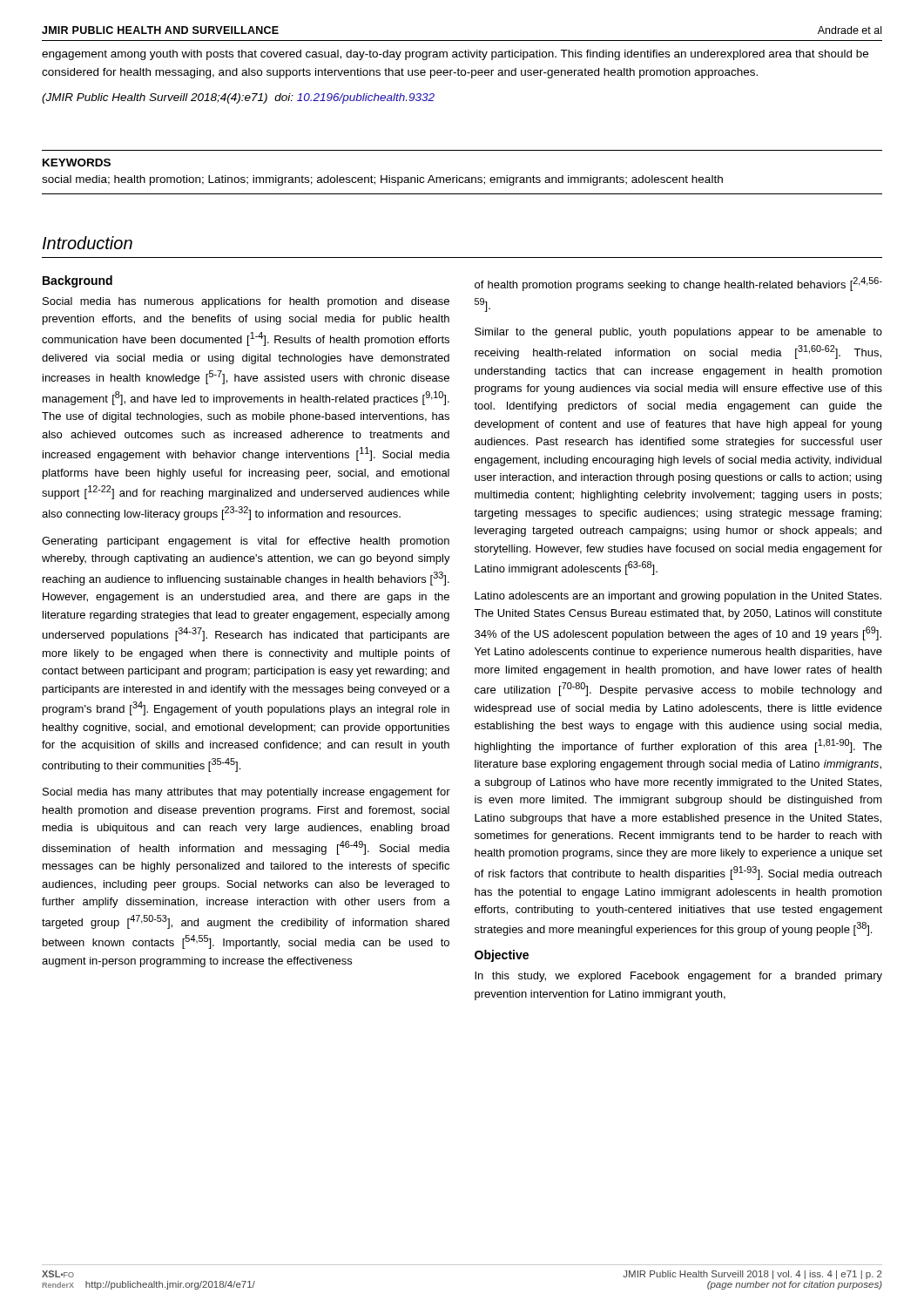924x1307 pixels.
Task: Navigate to the passage starting "Social media has many attributes that"
Action: pyautogui.click(x=246, y=877)
